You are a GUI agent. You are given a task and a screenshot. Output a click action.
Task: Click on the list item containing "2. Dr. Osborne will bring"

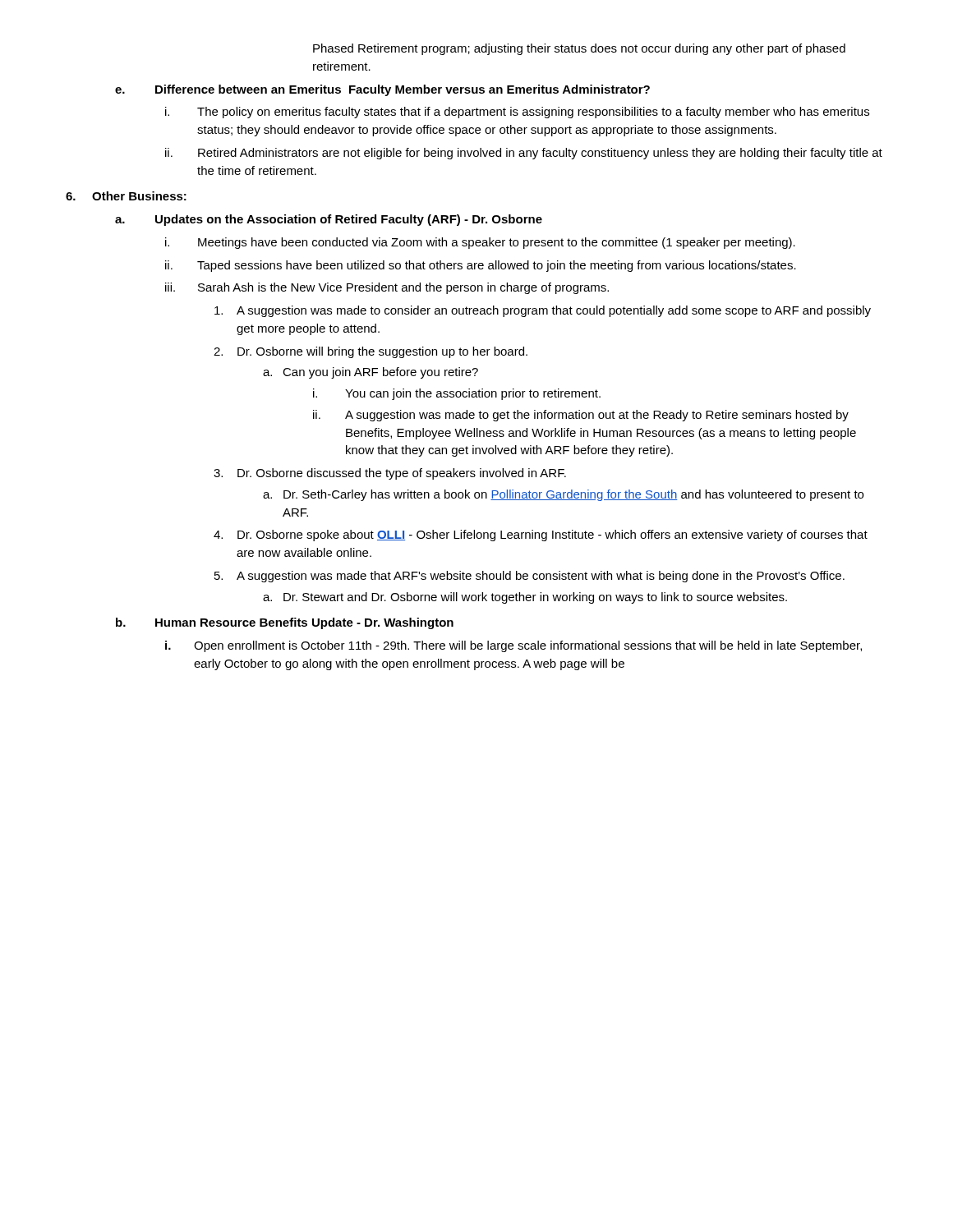pos(371,352)
